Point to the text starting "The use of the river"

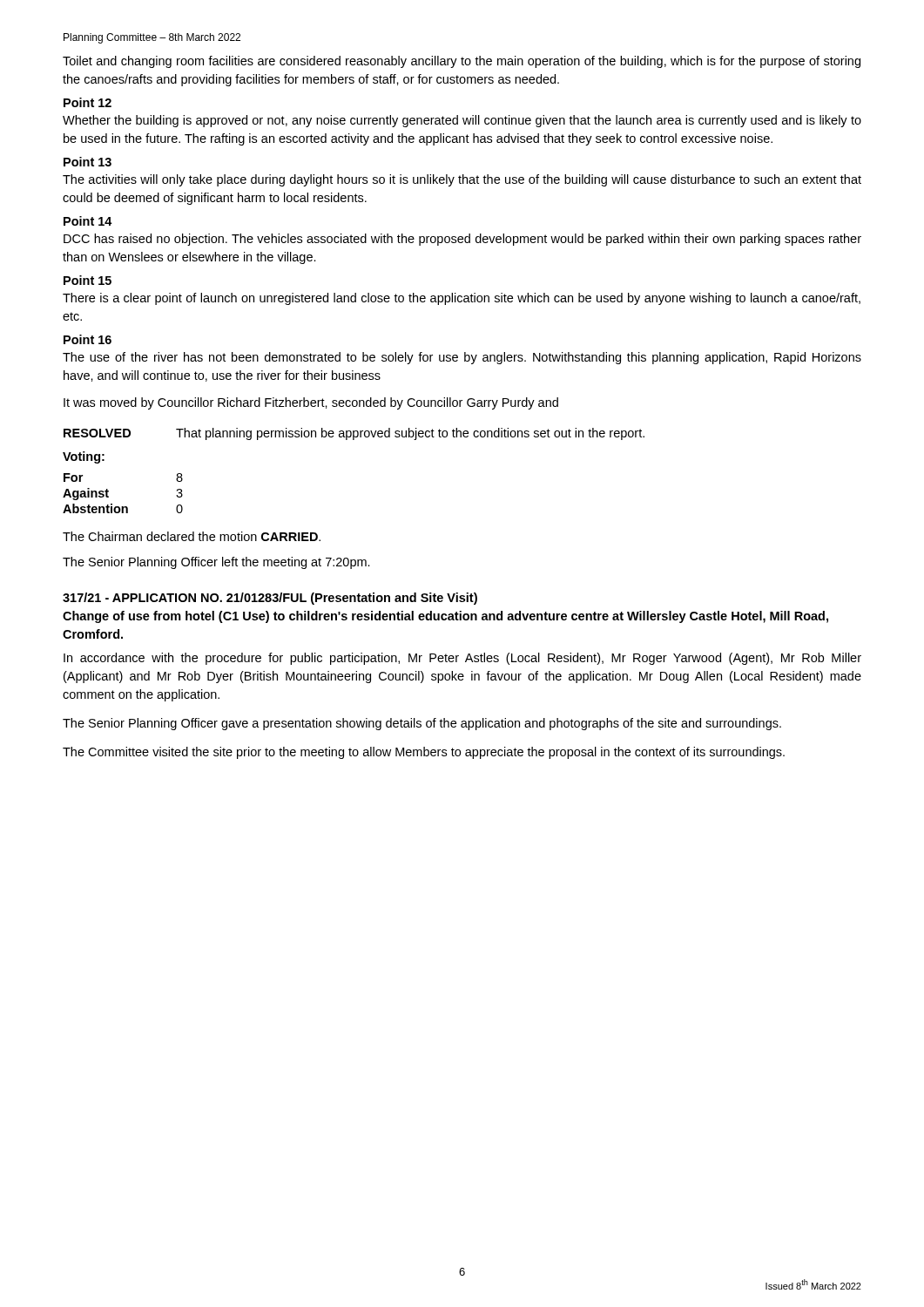coord(462,367)
